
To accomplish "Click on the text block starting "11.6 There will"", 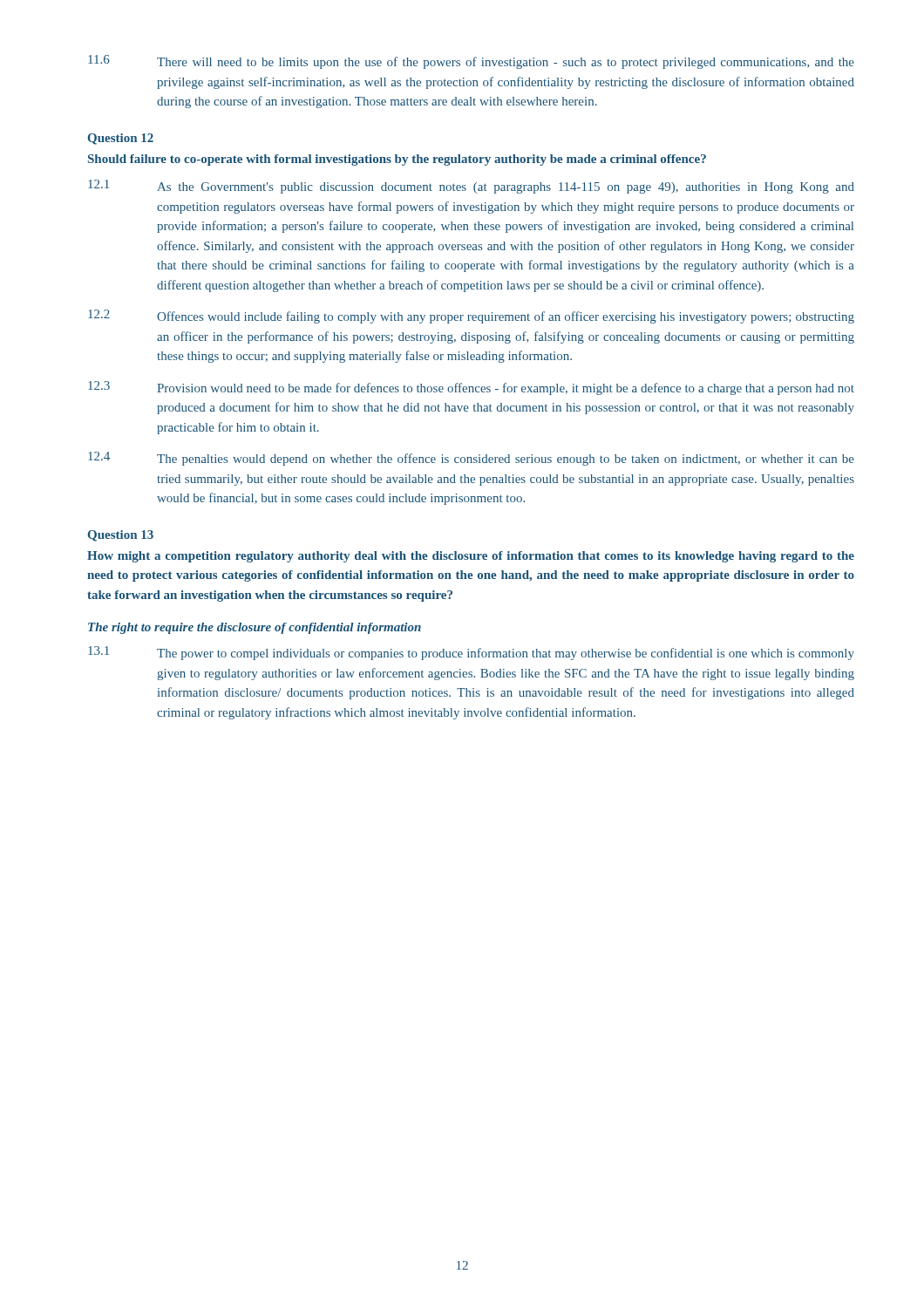I will tap(471, 82).
